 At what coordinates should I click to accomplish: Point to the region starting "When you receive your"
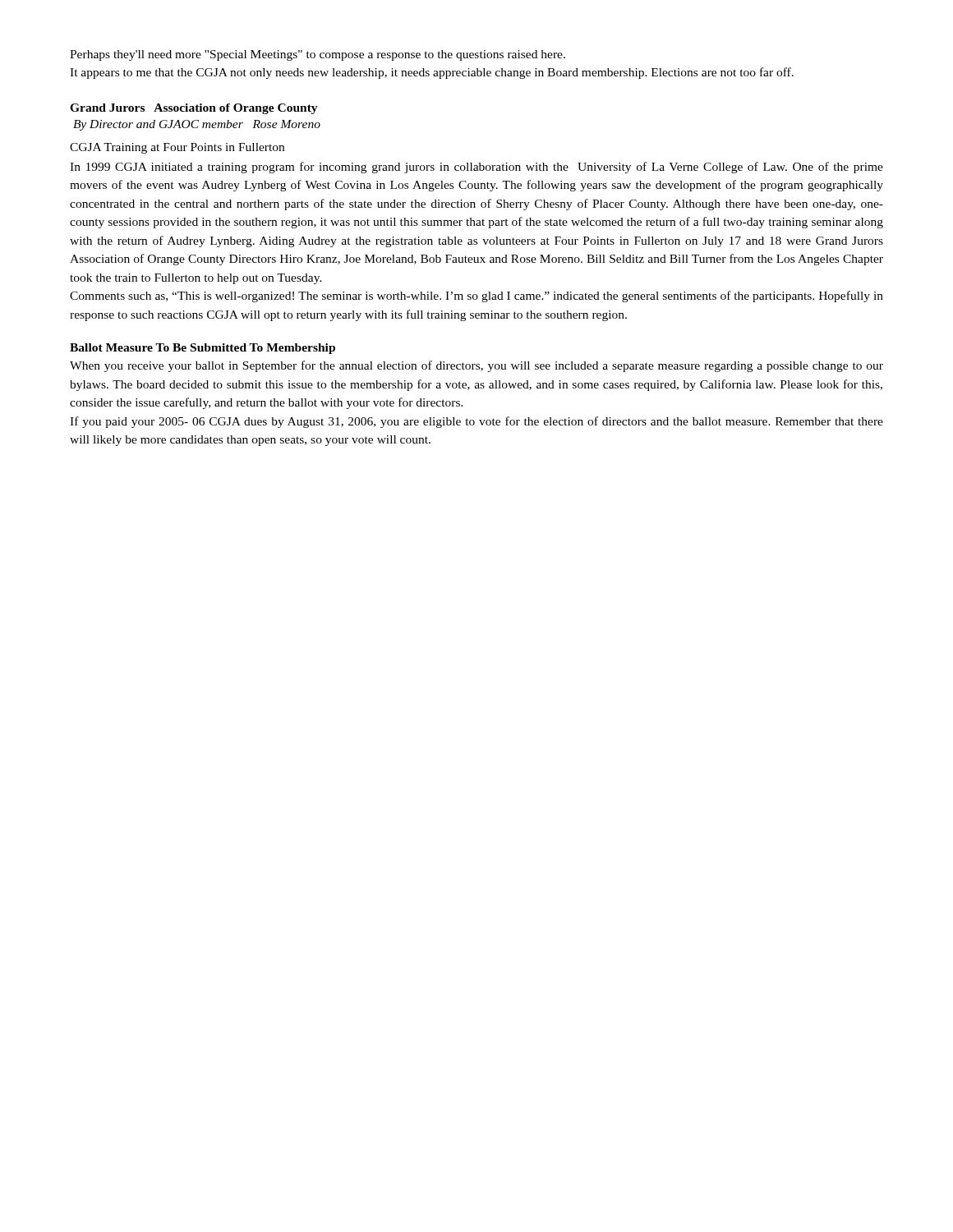pyautogui.click(x=476, y=366)
